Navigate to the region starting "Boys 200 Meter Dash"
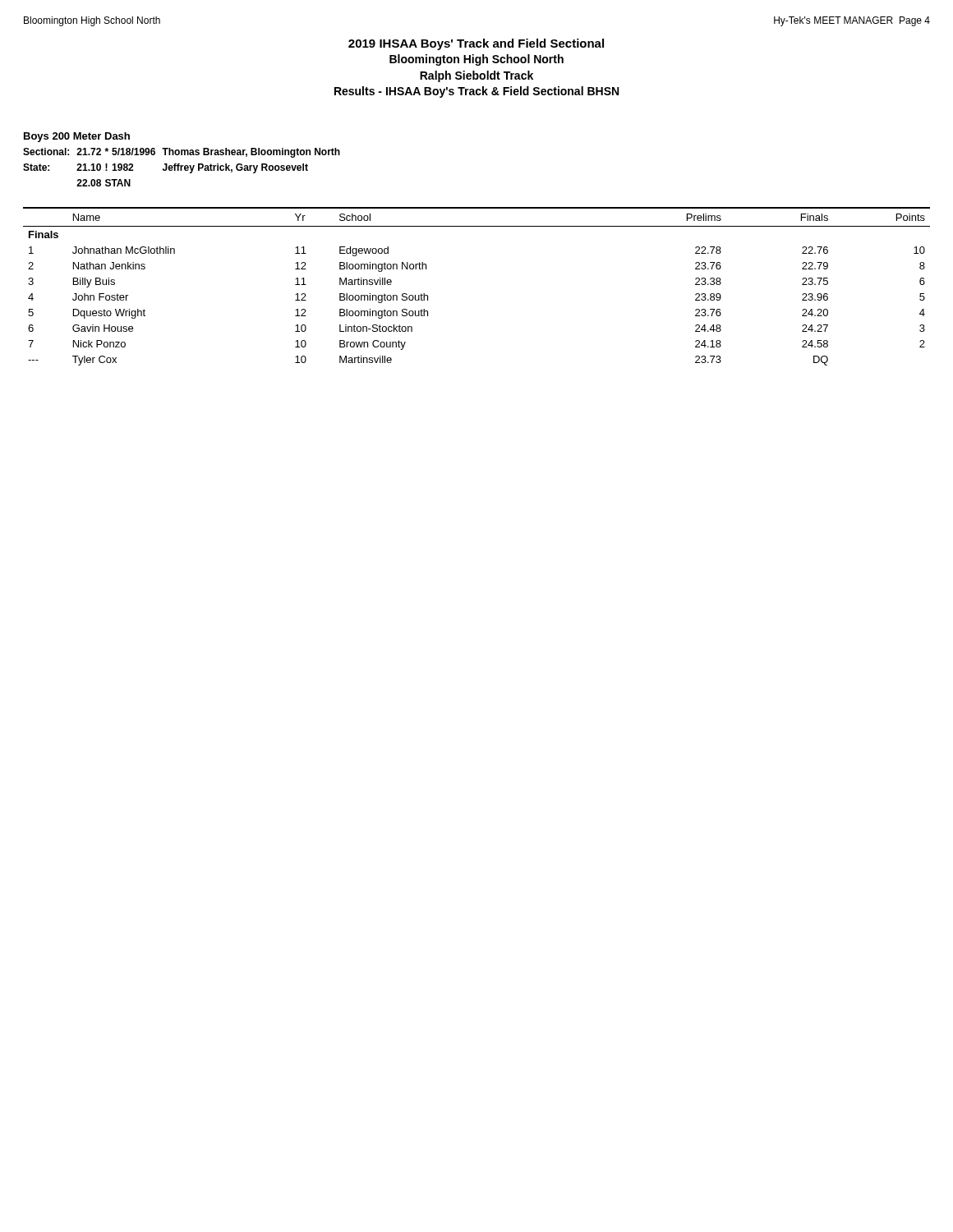The image size is (953, 1232). (77, 136)
